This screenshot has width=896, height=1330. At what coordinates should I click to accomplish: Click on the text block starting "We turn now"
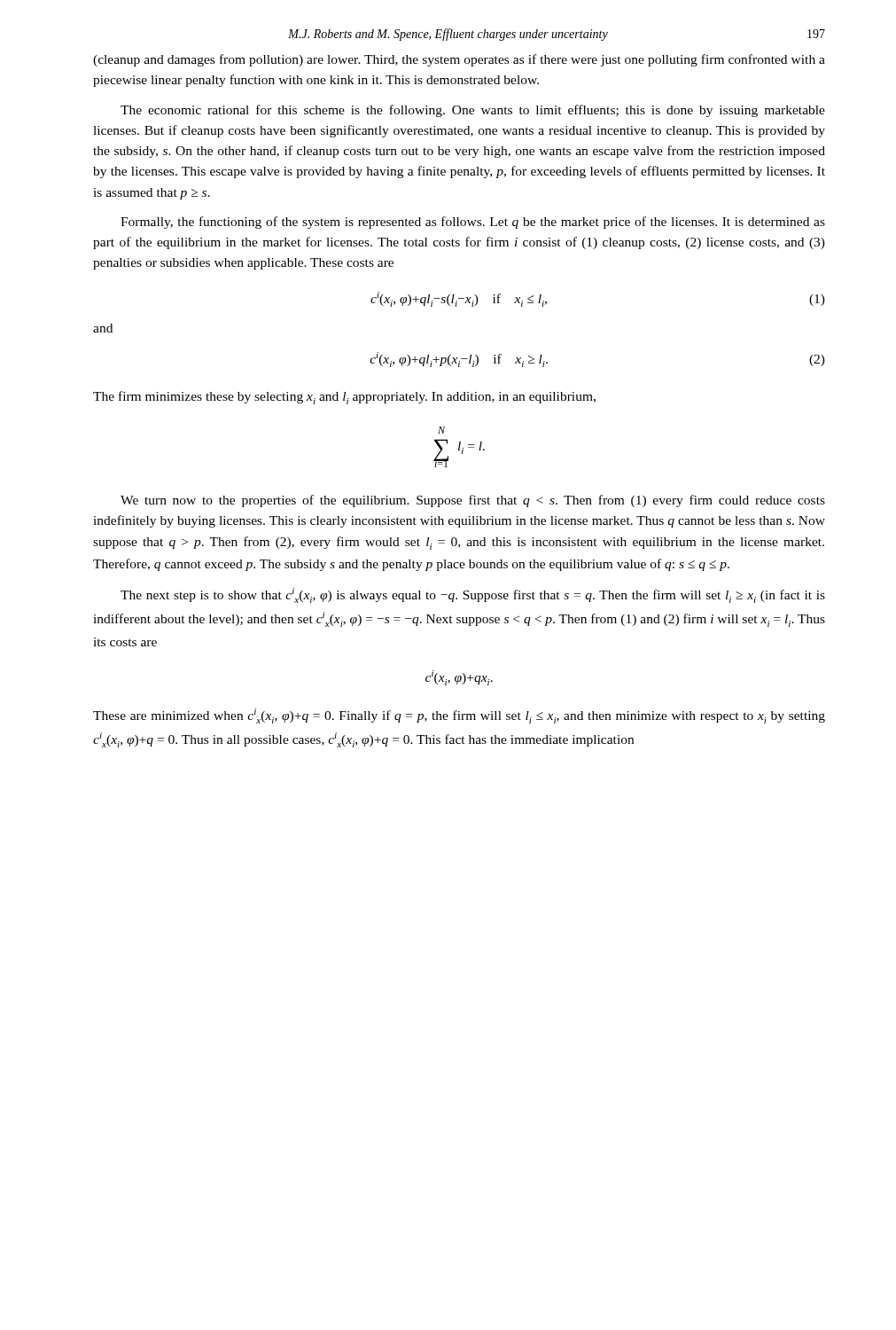(x=459, y=532)
